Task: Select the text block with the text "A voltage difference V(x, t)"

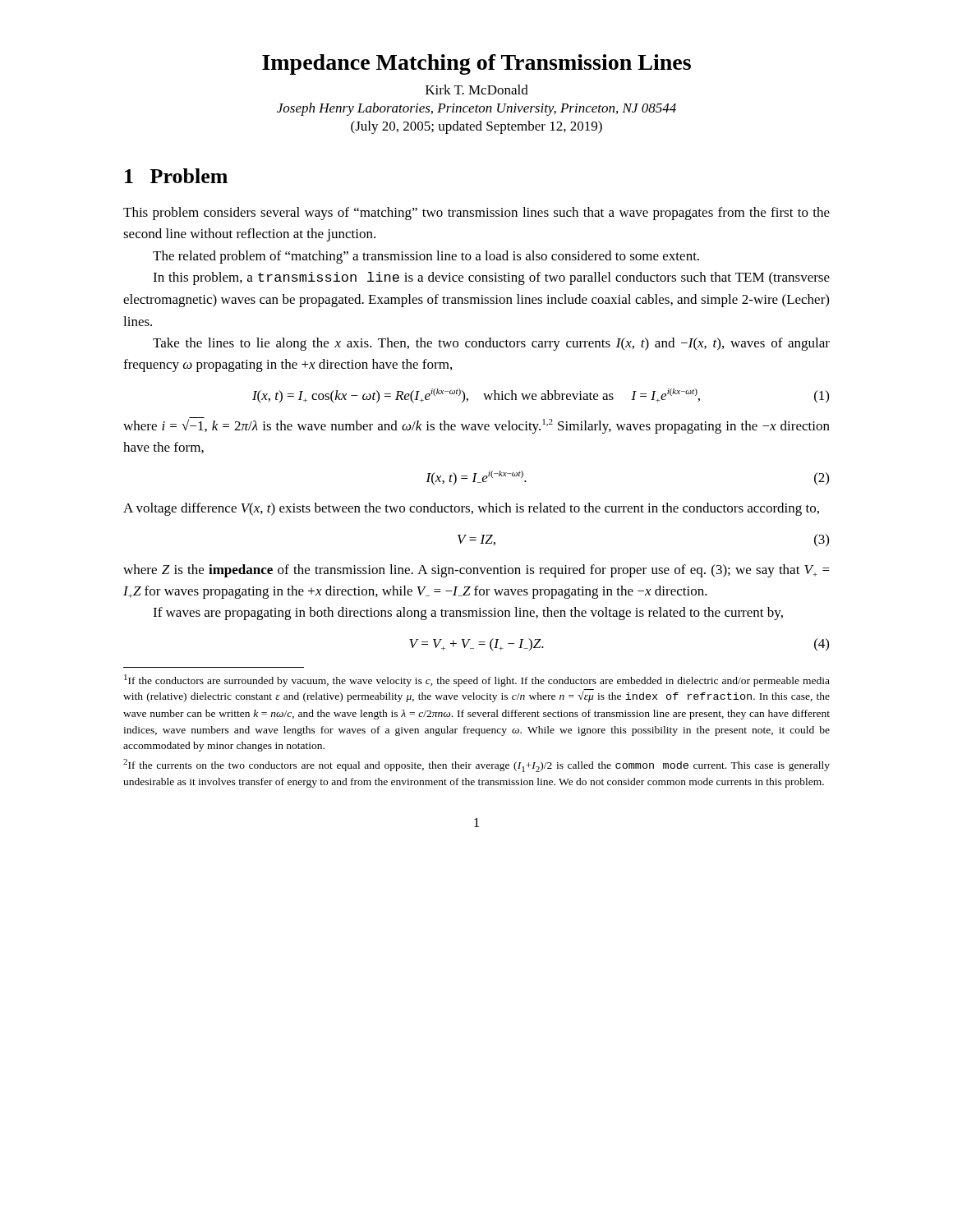Action: coord(476,509)
